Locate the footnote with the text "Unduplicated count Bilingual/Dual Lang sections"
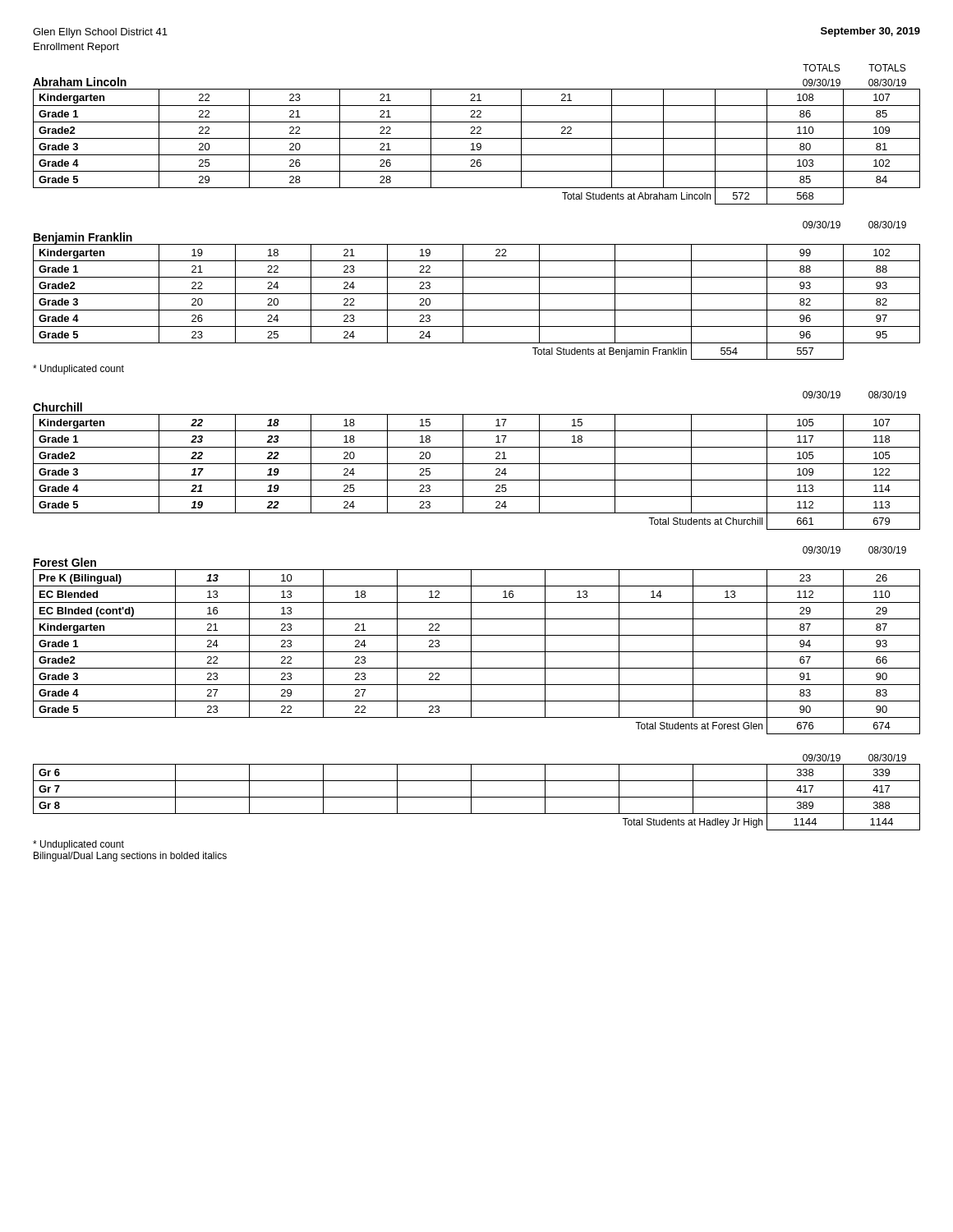This screenshot has width=953, height=1232. coord(130,850)
